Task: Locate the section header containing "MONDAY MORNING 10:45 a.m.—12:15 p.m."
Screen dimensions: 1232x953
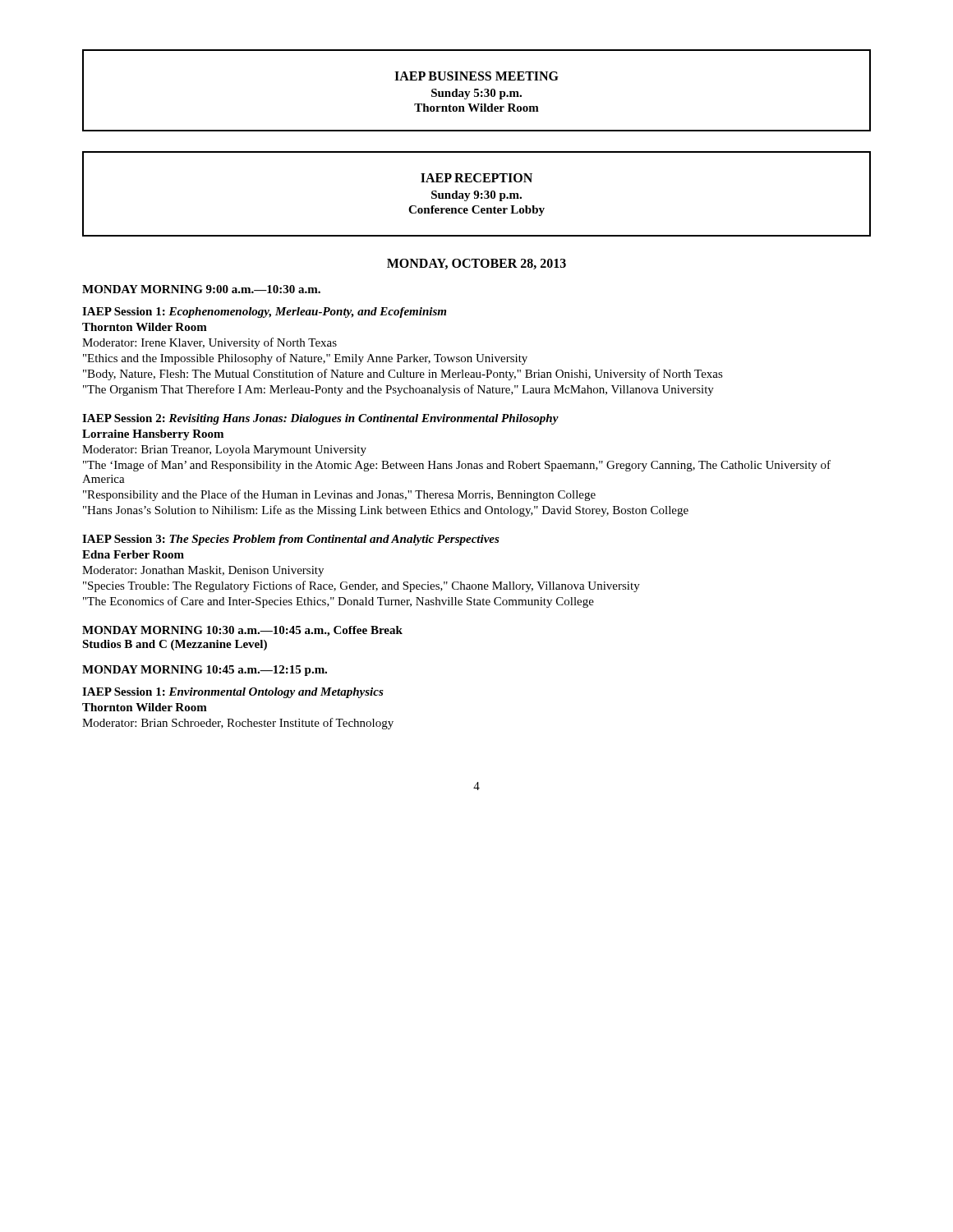Action: pyautogui.click(x=205, y=669)
